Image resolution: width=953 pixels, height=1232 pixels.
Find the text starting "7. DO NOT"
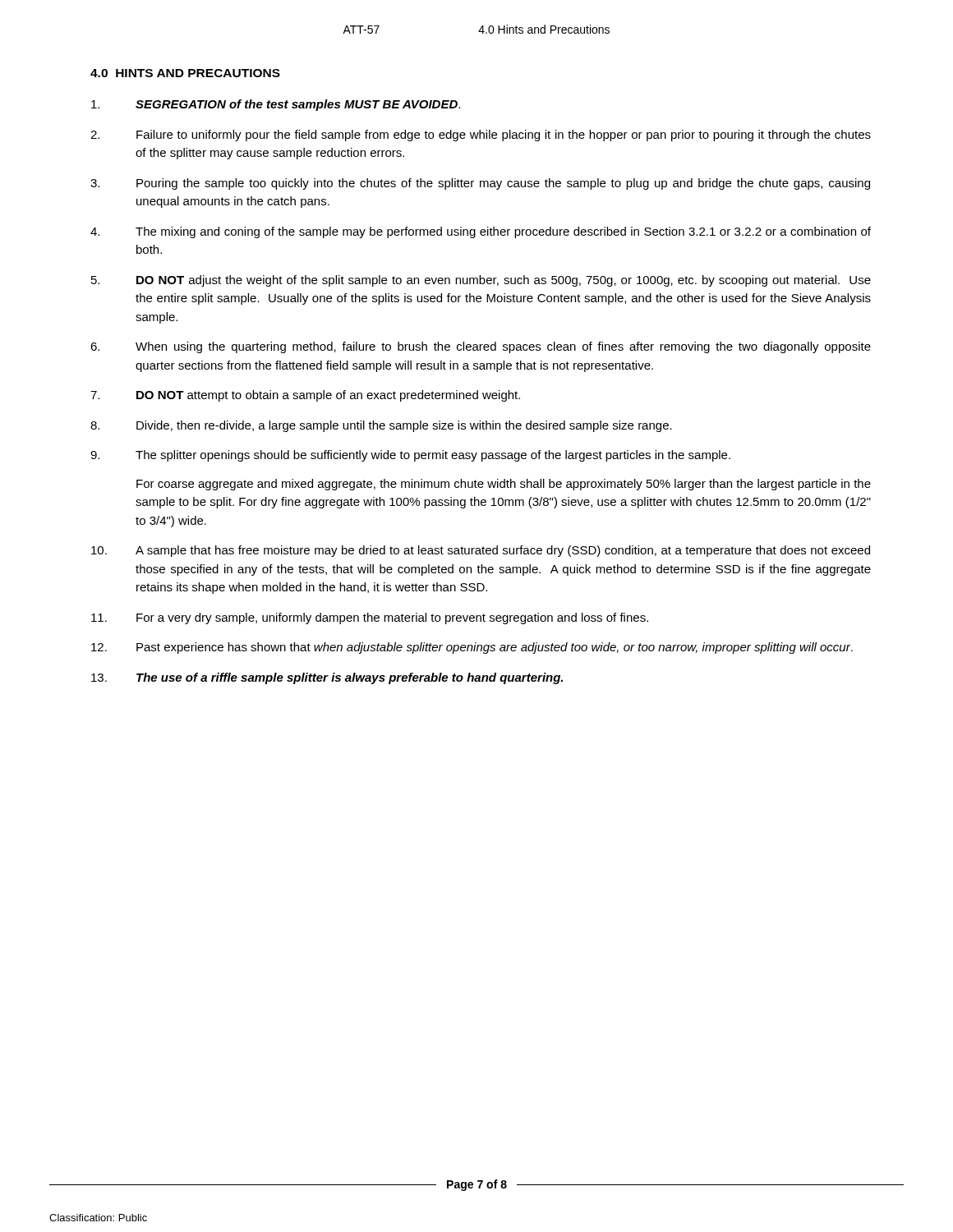click(481, 395)
